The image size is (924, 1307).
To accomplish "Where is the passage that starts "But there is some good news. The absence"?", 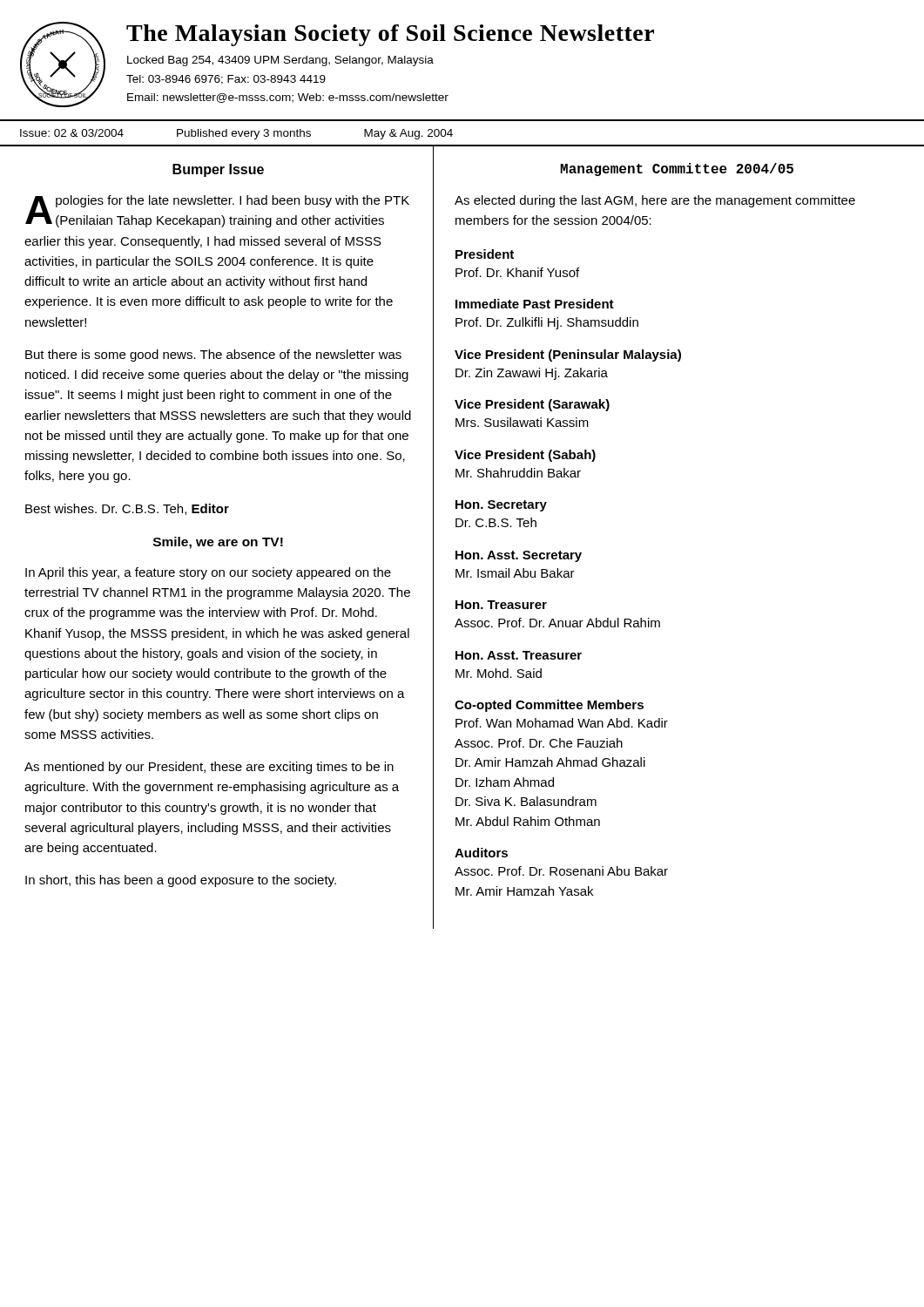I will (218, 415).
